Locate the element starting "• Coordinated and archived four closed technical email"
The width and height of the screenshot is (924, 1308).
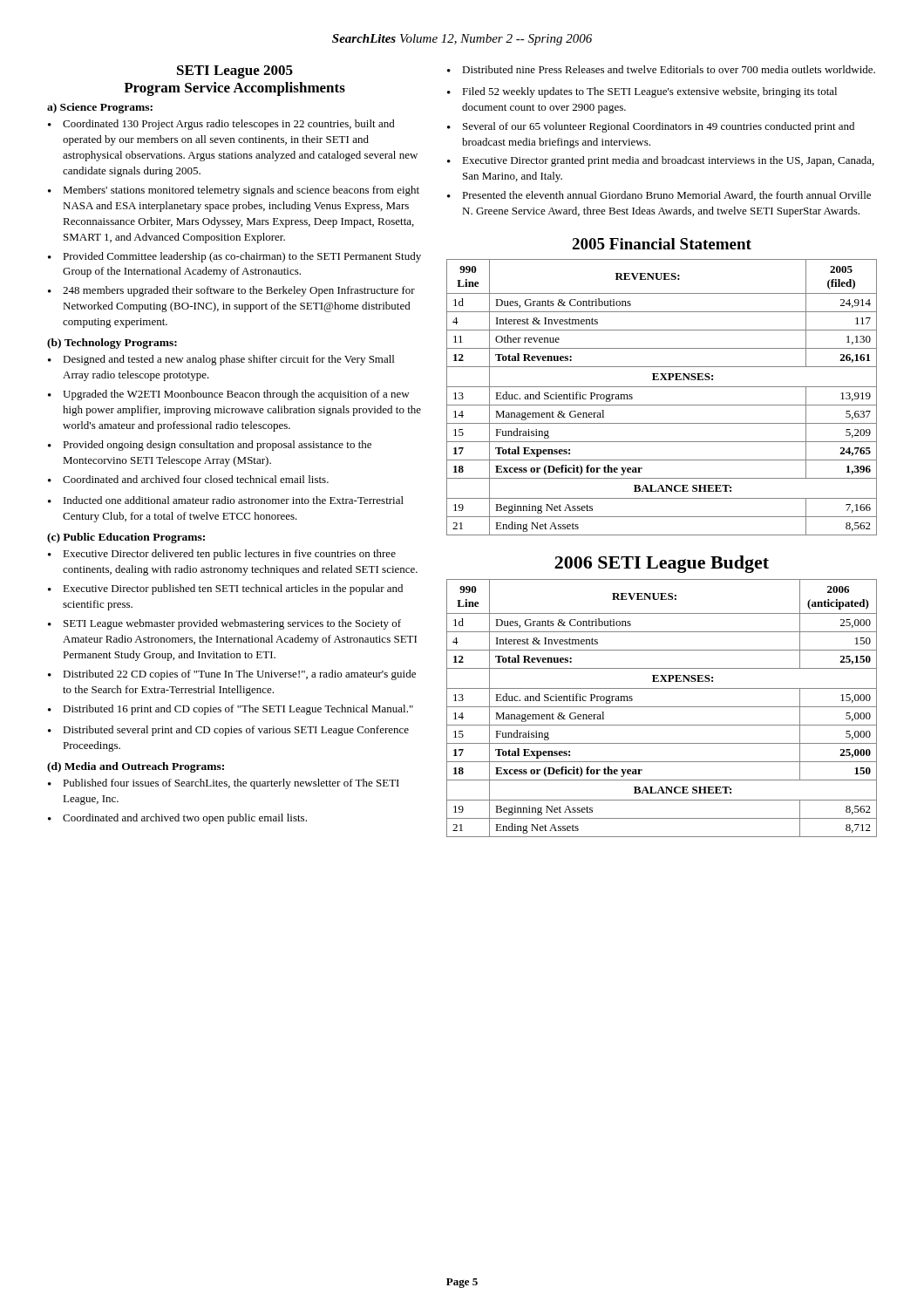(x=234, y=481)
